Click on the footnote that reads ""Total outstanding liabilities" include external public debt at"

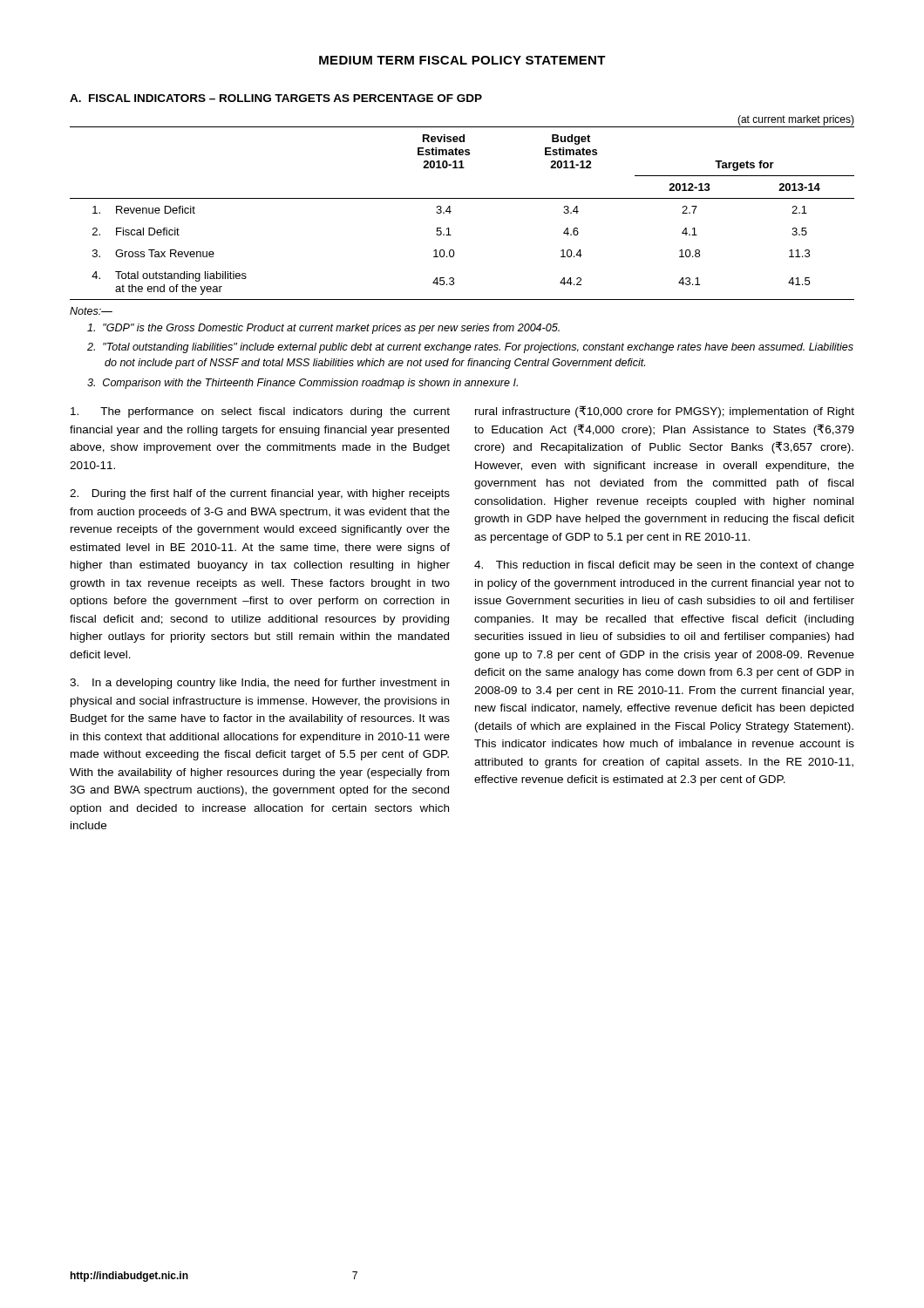470,355
